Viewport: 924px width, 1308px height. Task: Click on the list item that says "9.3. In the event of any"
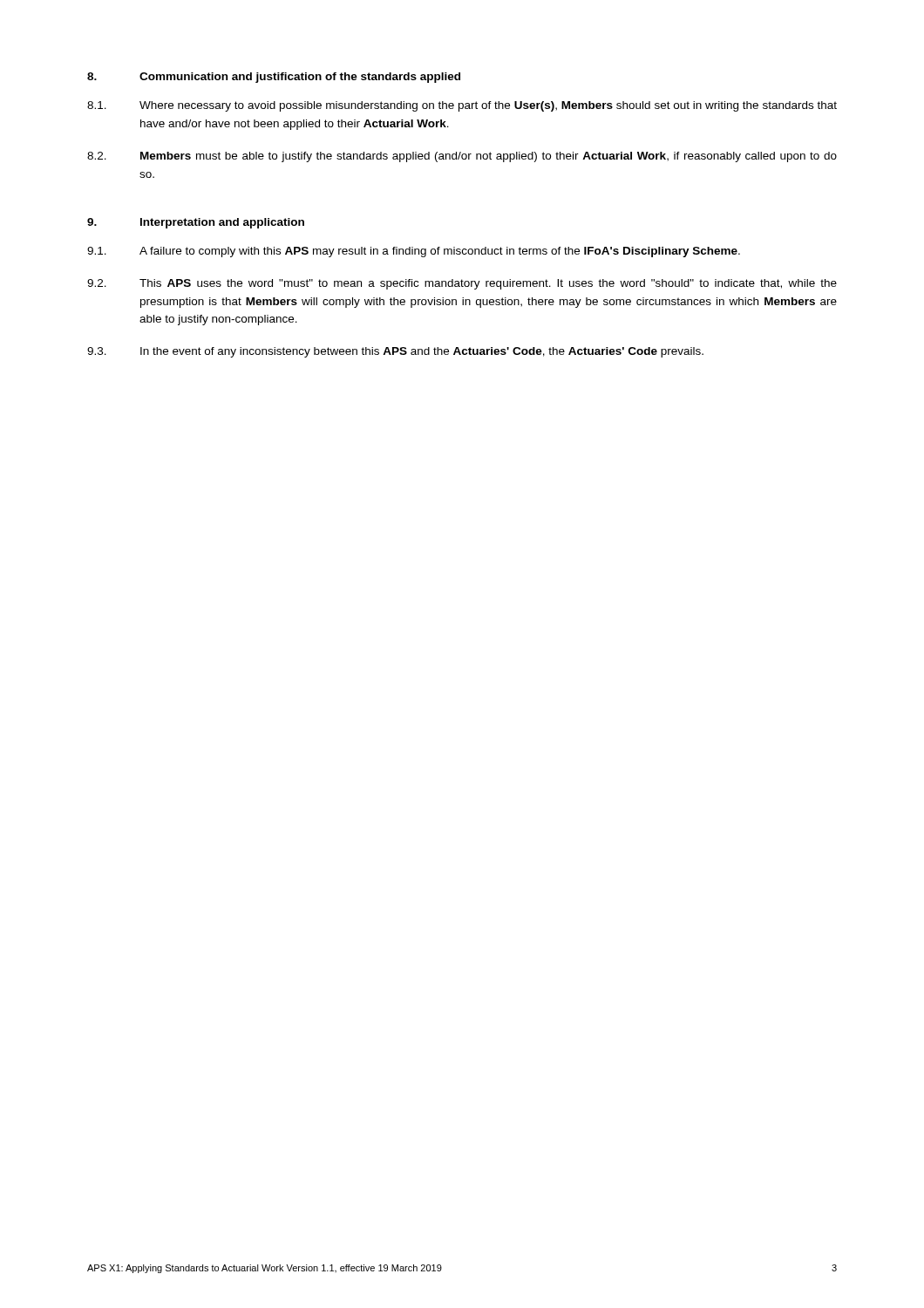tap(462, 352)
